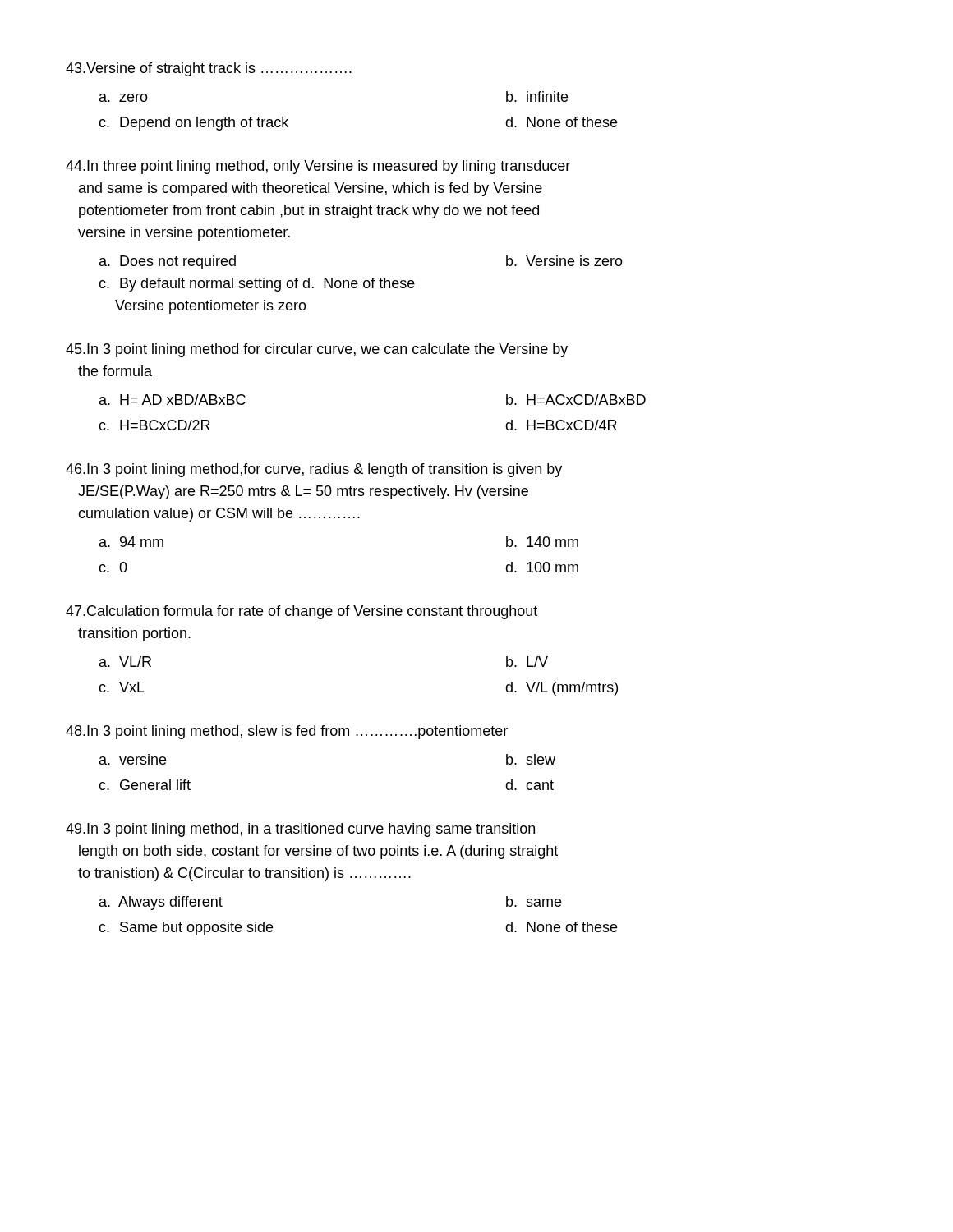Viewport: 953px width, 1232px height.
Task: Click on the text block starting "46.In 3 point lining method,for curve, radius"
Action: (314, 470)
